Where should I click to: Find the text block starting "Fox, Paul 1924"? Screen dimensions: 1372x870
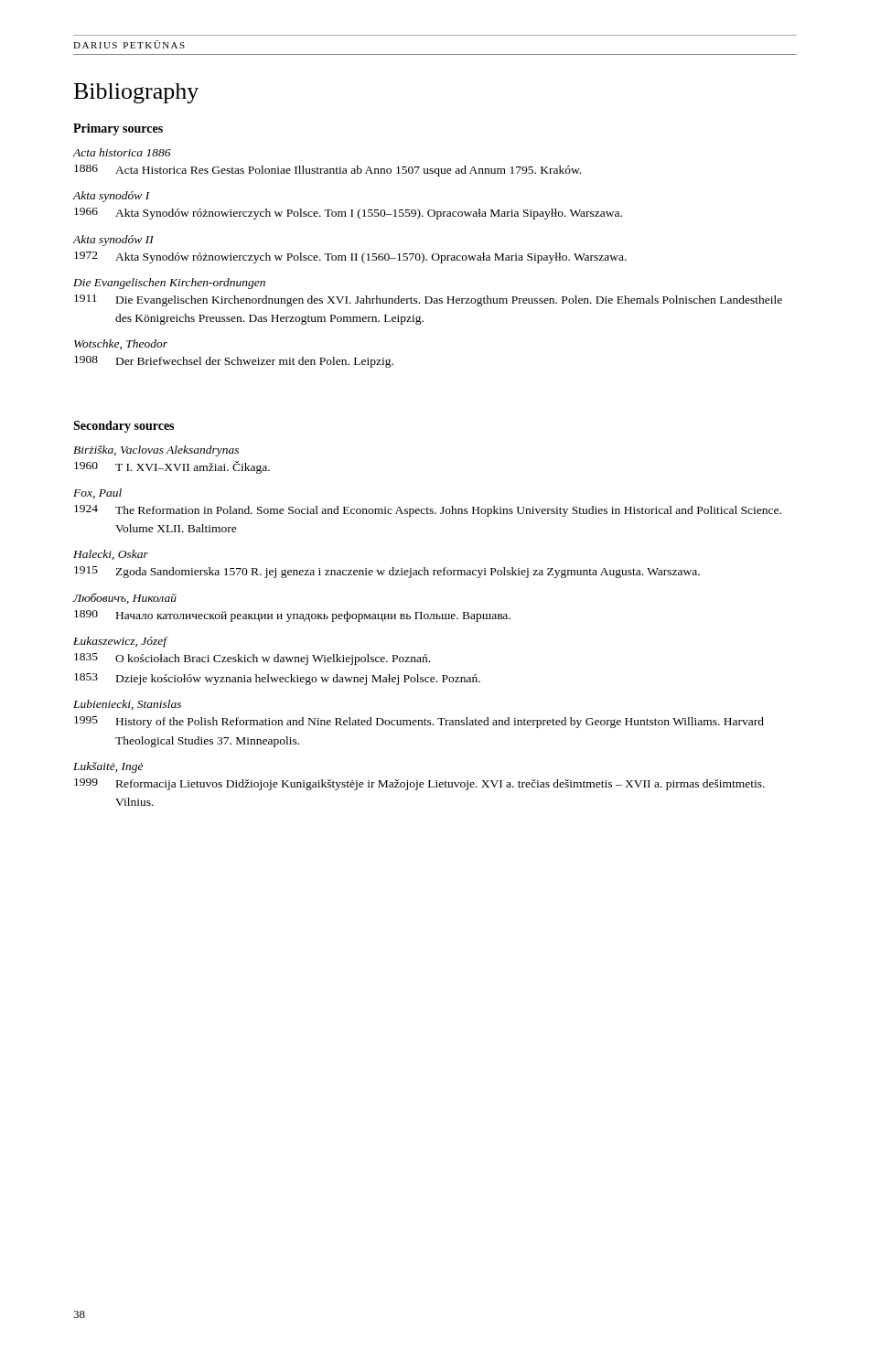coord(435,512)
